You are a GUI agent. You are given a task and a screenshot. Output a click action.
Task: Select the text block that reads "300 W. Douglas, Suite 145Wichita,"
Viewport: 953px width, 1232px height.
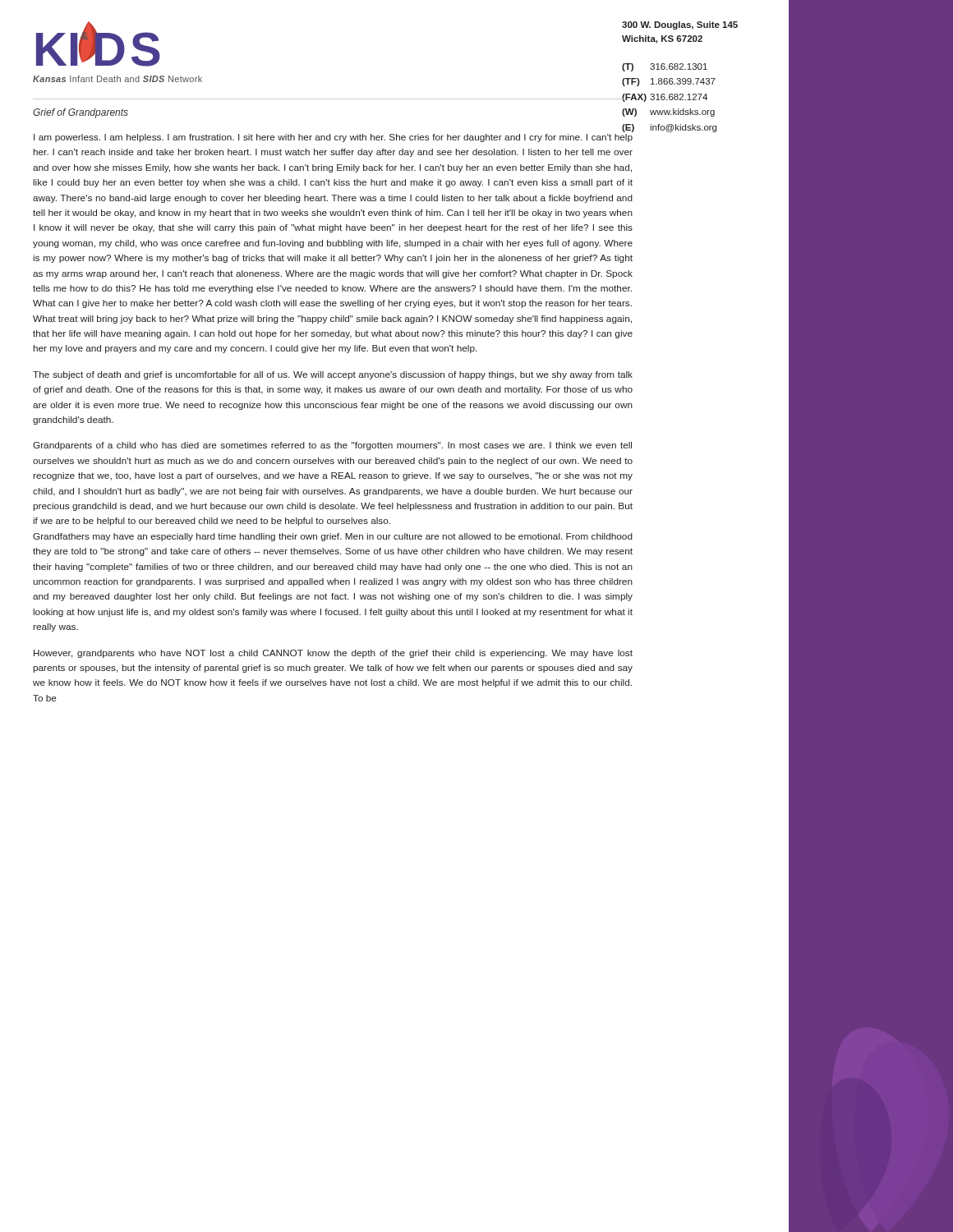(700, 32)
